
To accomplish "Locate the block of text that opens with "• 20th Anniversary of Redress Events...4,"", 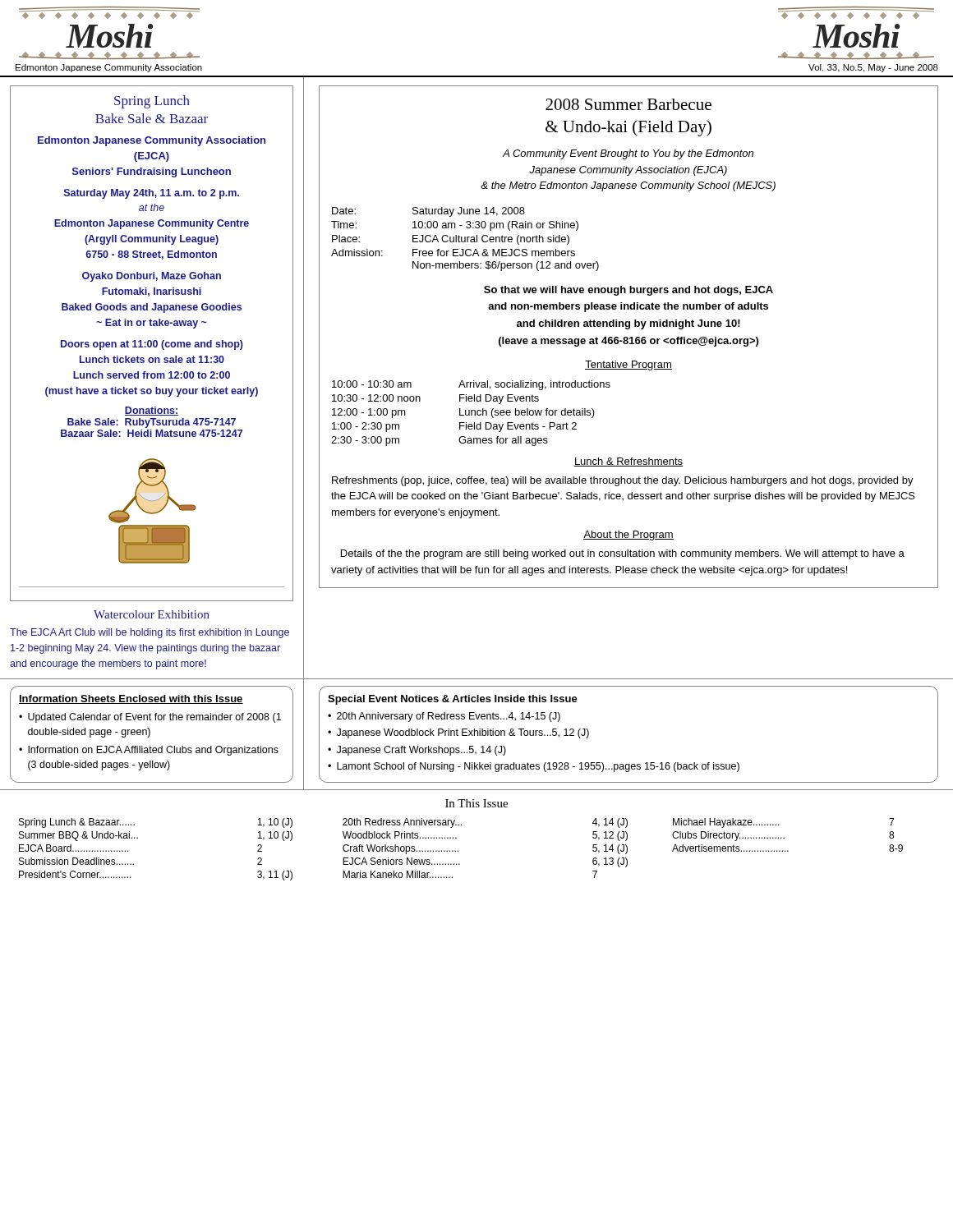I will coord(444,716).
